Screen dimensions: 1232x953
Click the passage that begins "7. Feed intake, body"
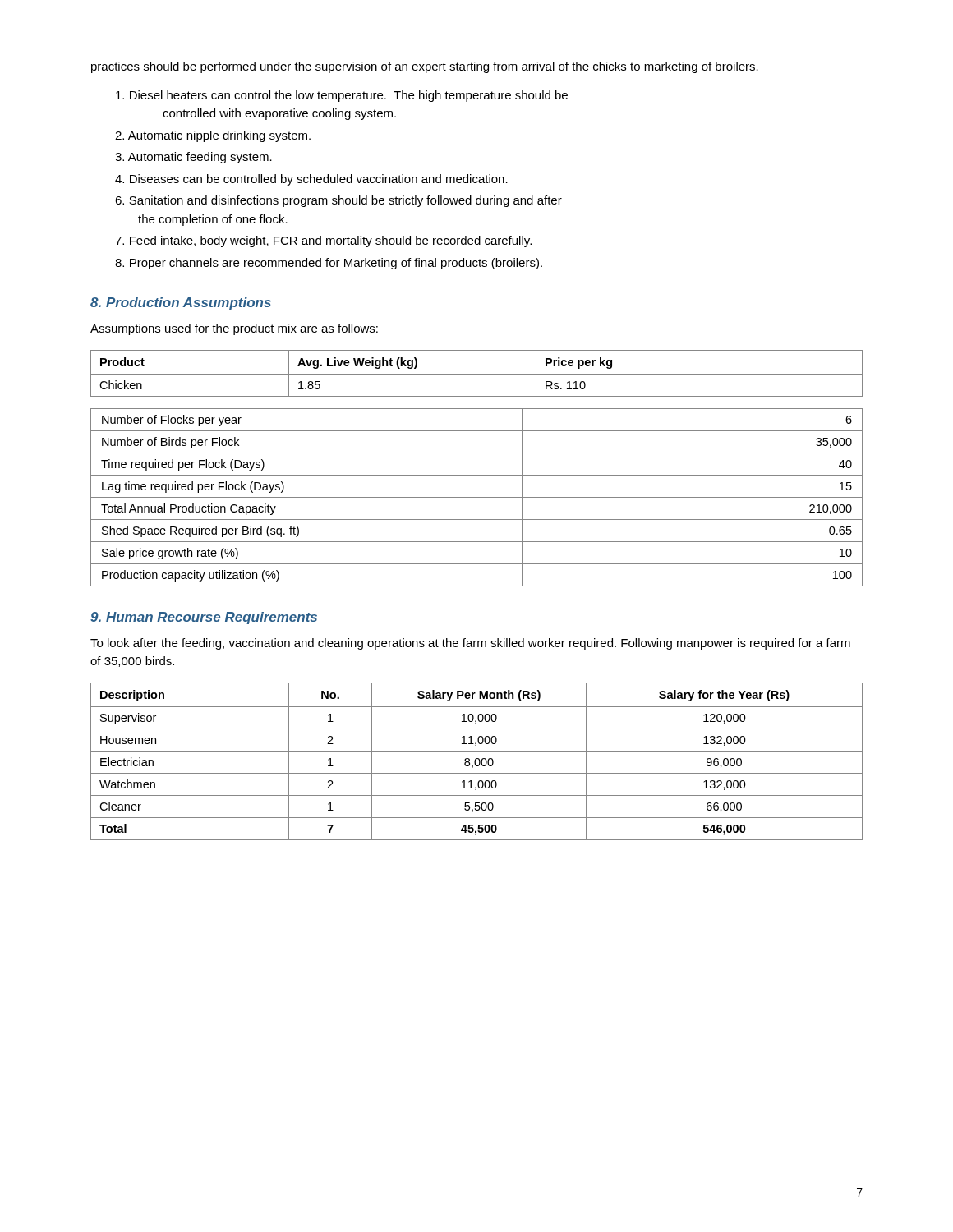click(324, 240)
